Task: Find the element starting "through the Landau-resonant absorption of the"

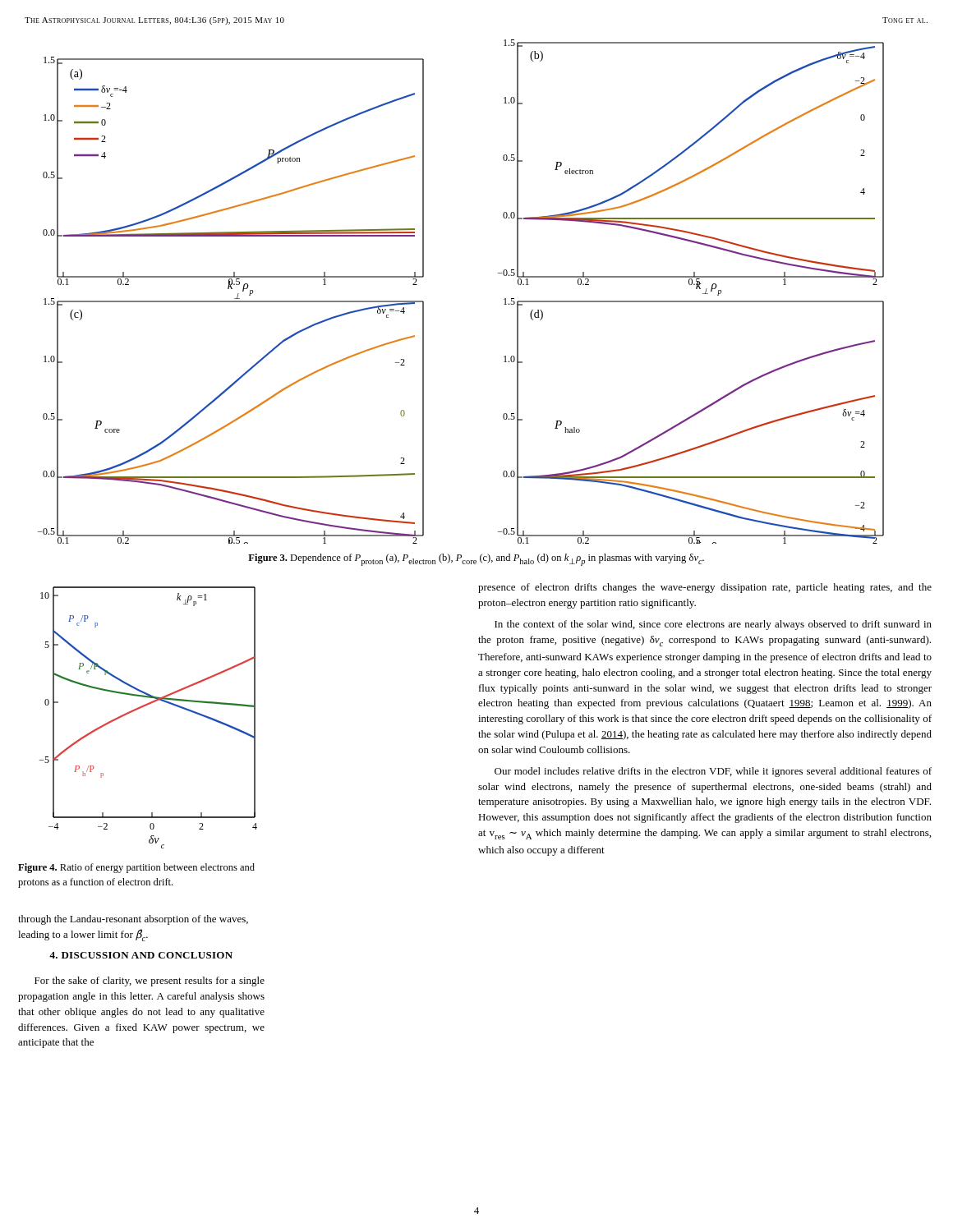Action: point(133,928)
